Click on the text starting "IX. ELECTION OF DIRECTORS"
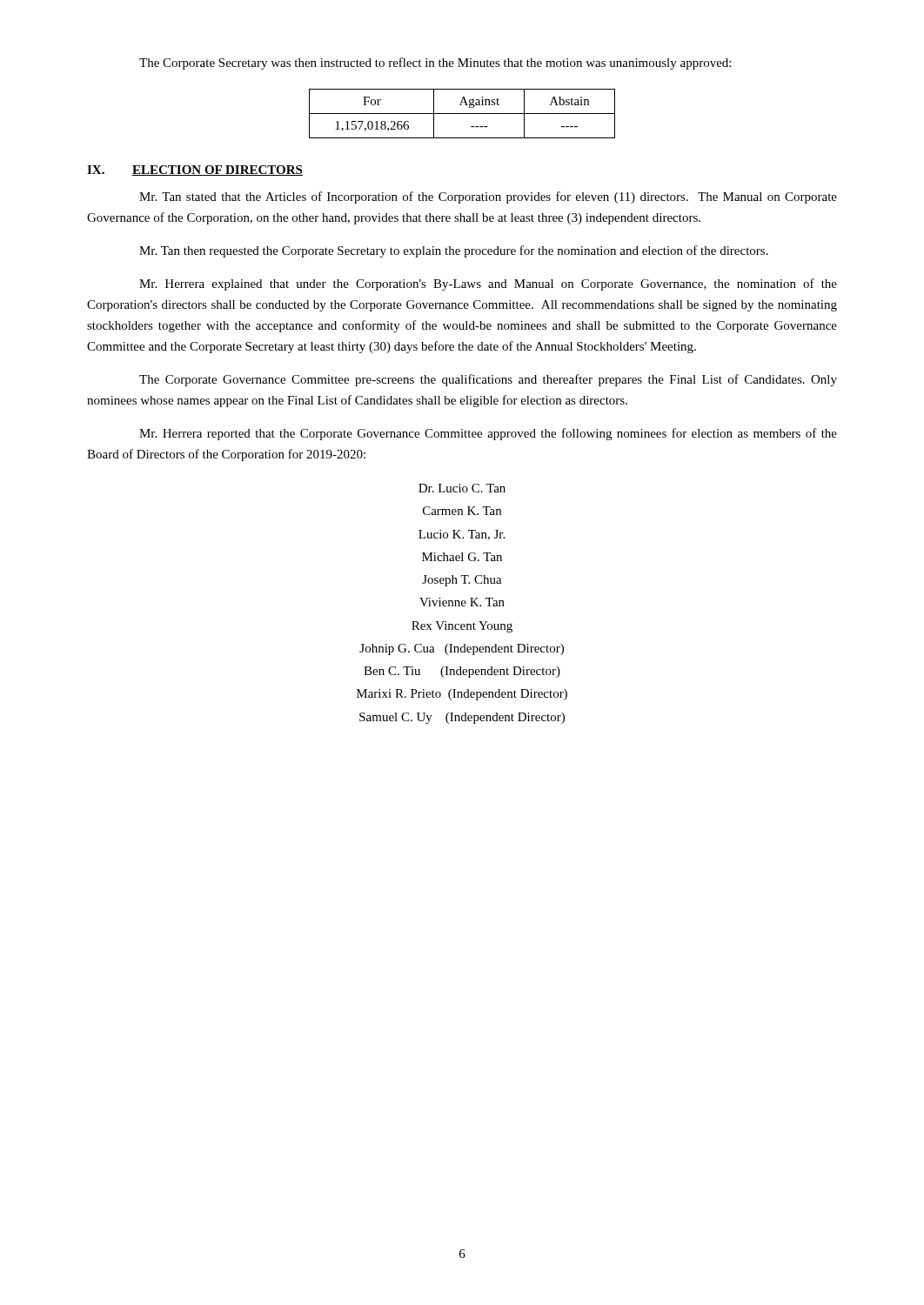The image size is (924, 1305). (x=195, y=170)
